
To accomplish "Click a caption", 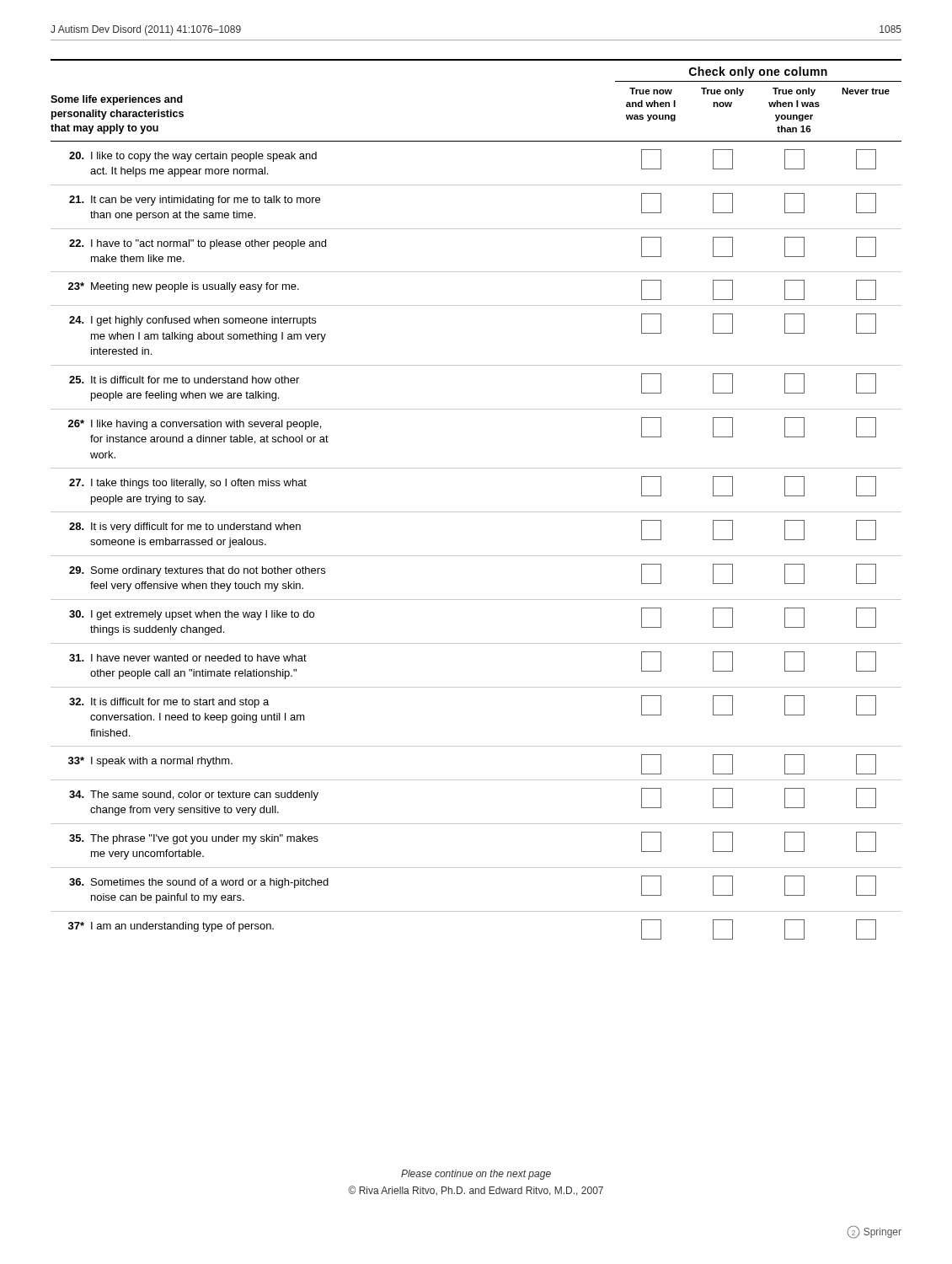I will pyautogui.click(x=476, y=1174).
